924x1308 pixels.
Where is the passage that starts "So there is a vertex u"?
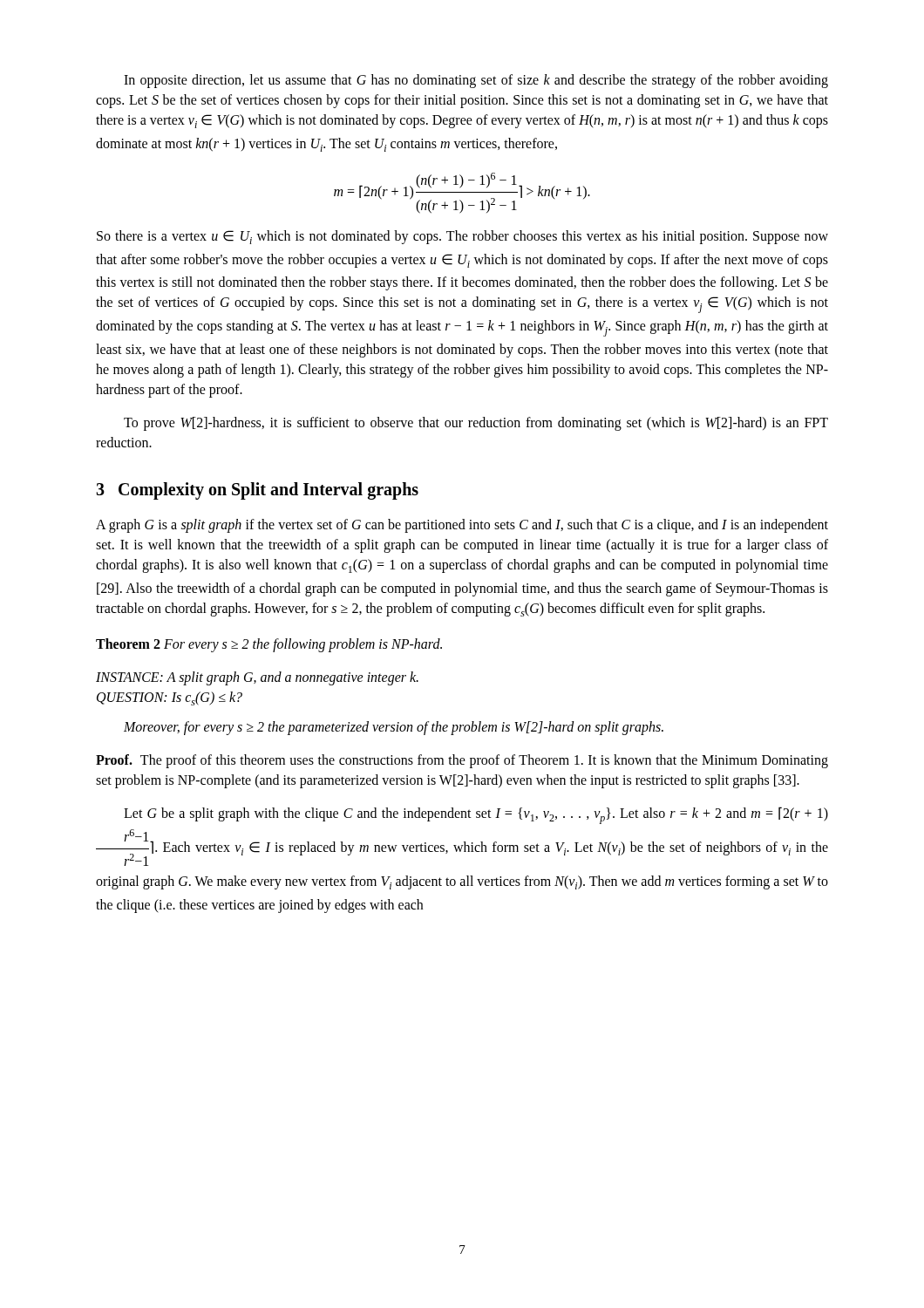[462, 313]
